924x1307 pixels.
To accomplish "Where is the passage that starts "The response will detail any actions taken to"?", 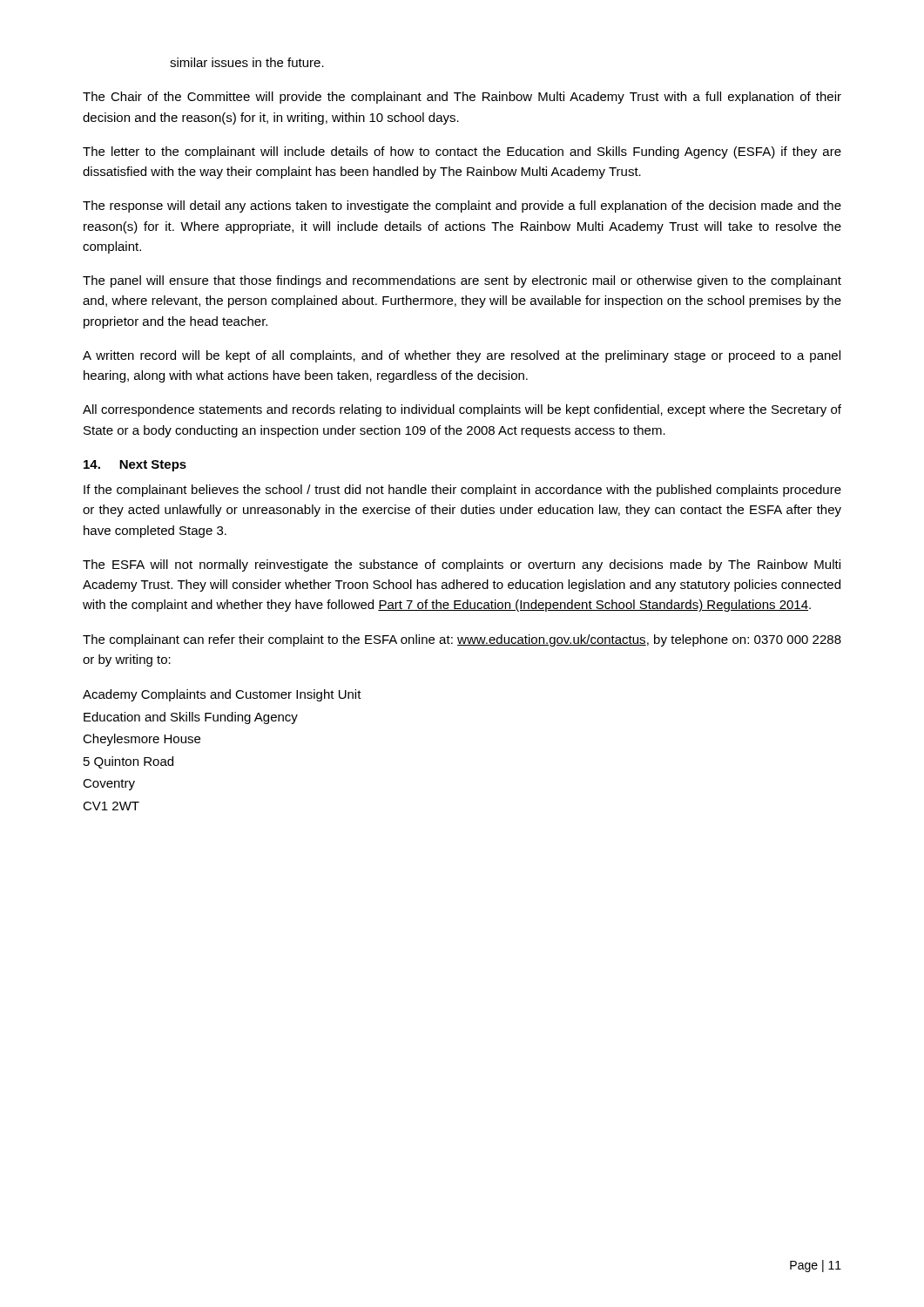I will (462, 226).
